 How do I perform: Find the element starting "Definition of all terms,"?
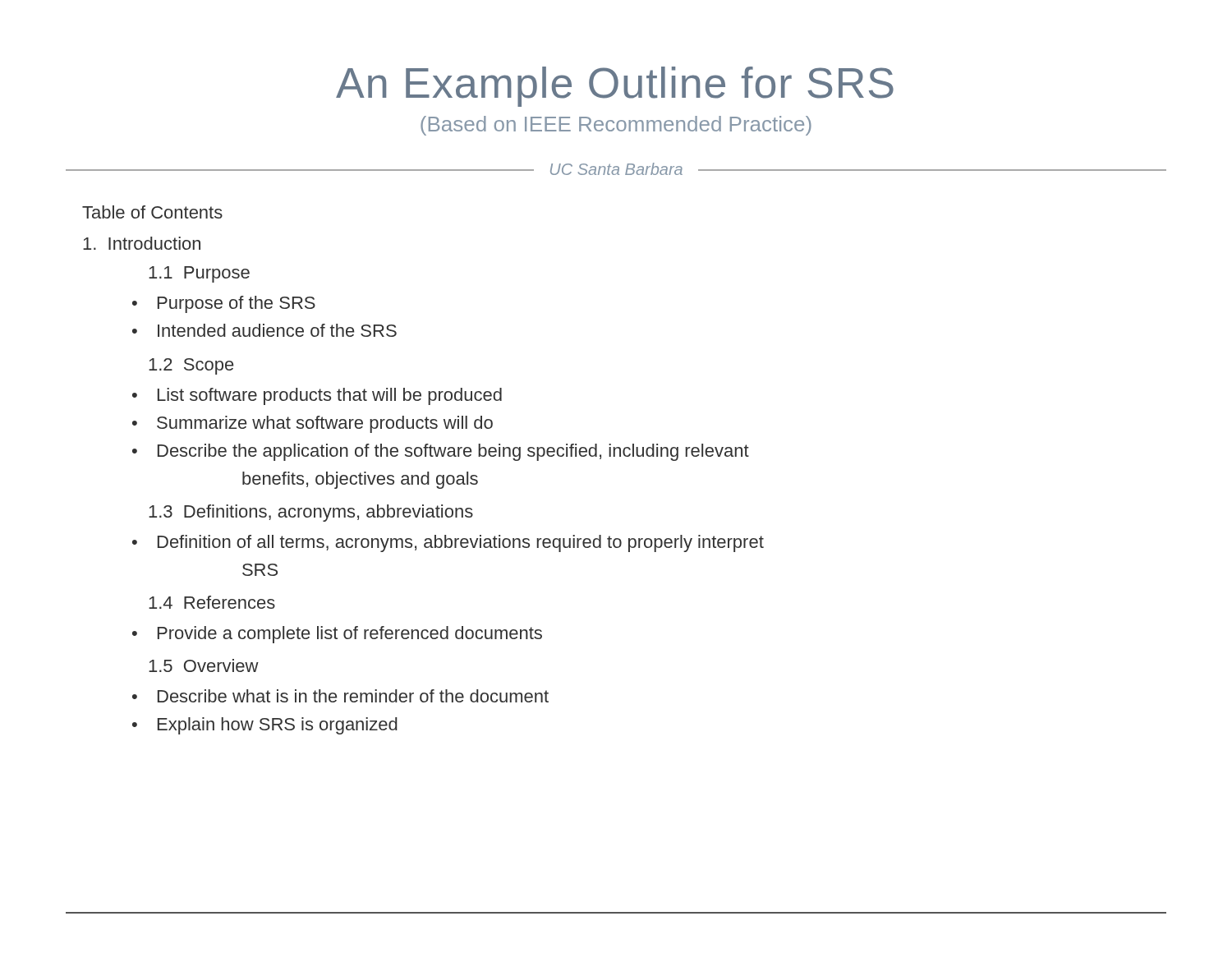point(460,556)
